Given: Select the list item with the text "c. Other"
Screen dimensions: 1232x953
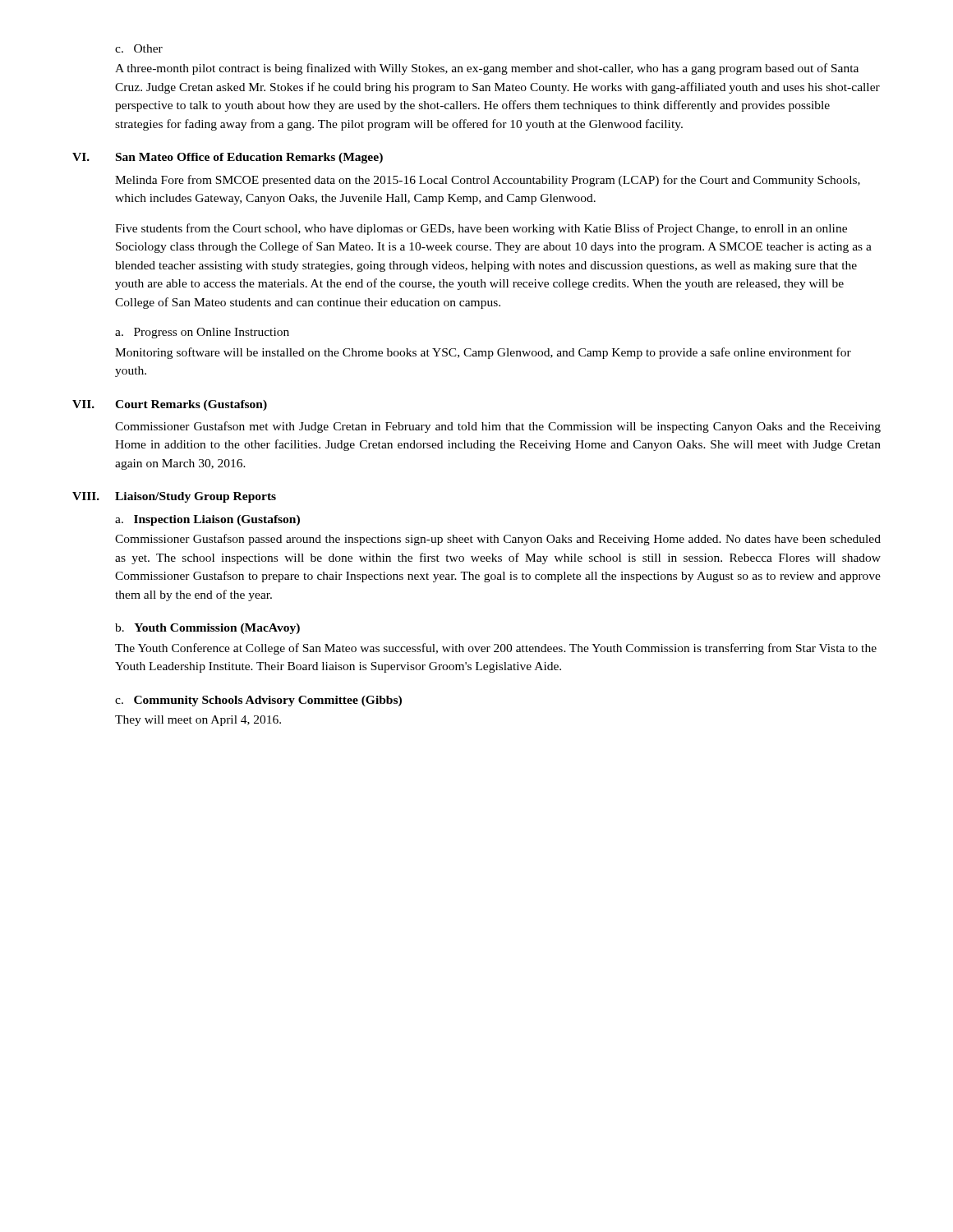Looking at the screenshot, I should pos(139,48).
